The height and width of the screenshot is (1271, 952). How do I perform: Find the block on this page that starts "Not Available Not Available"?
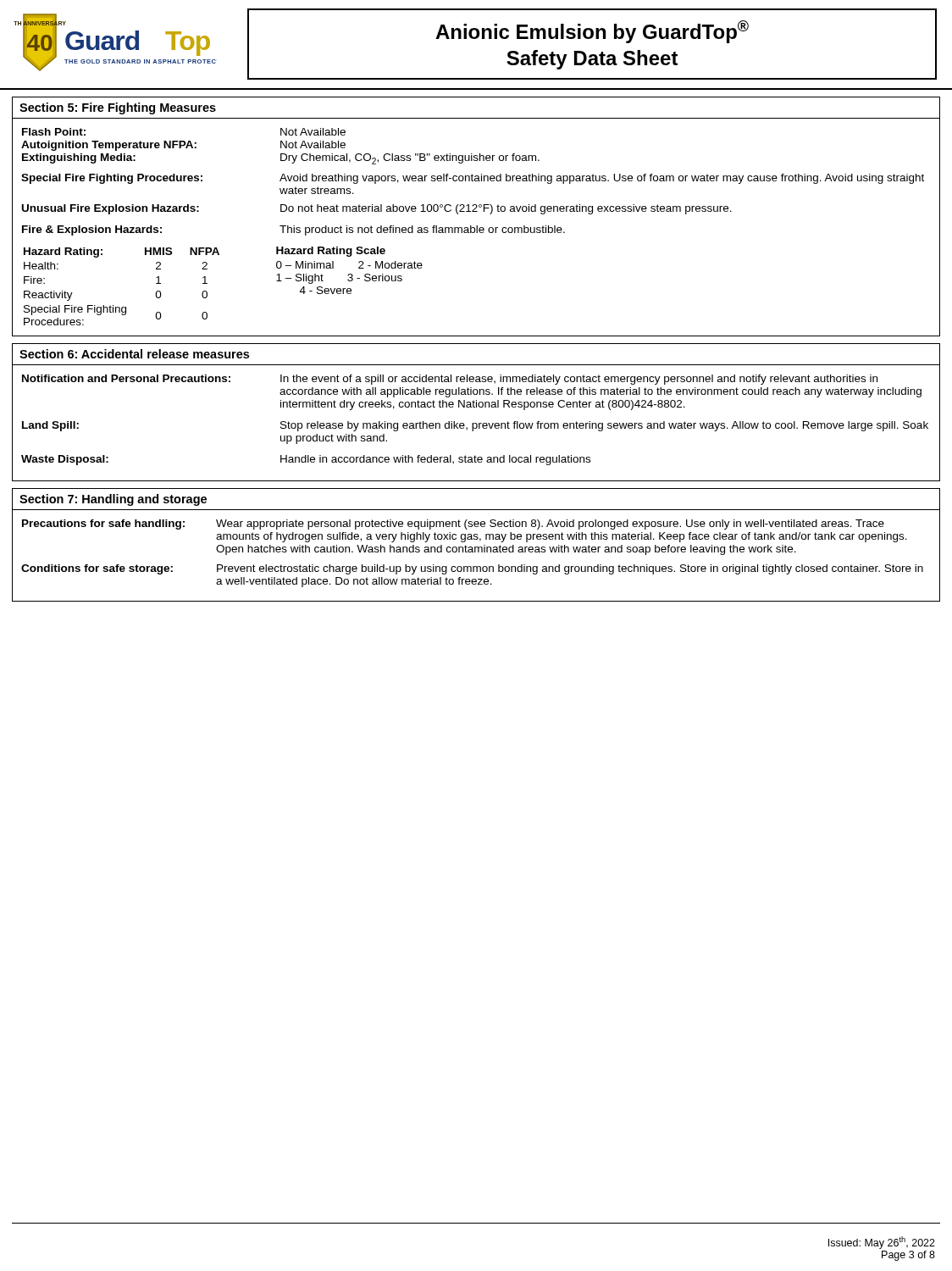[410, 146]
